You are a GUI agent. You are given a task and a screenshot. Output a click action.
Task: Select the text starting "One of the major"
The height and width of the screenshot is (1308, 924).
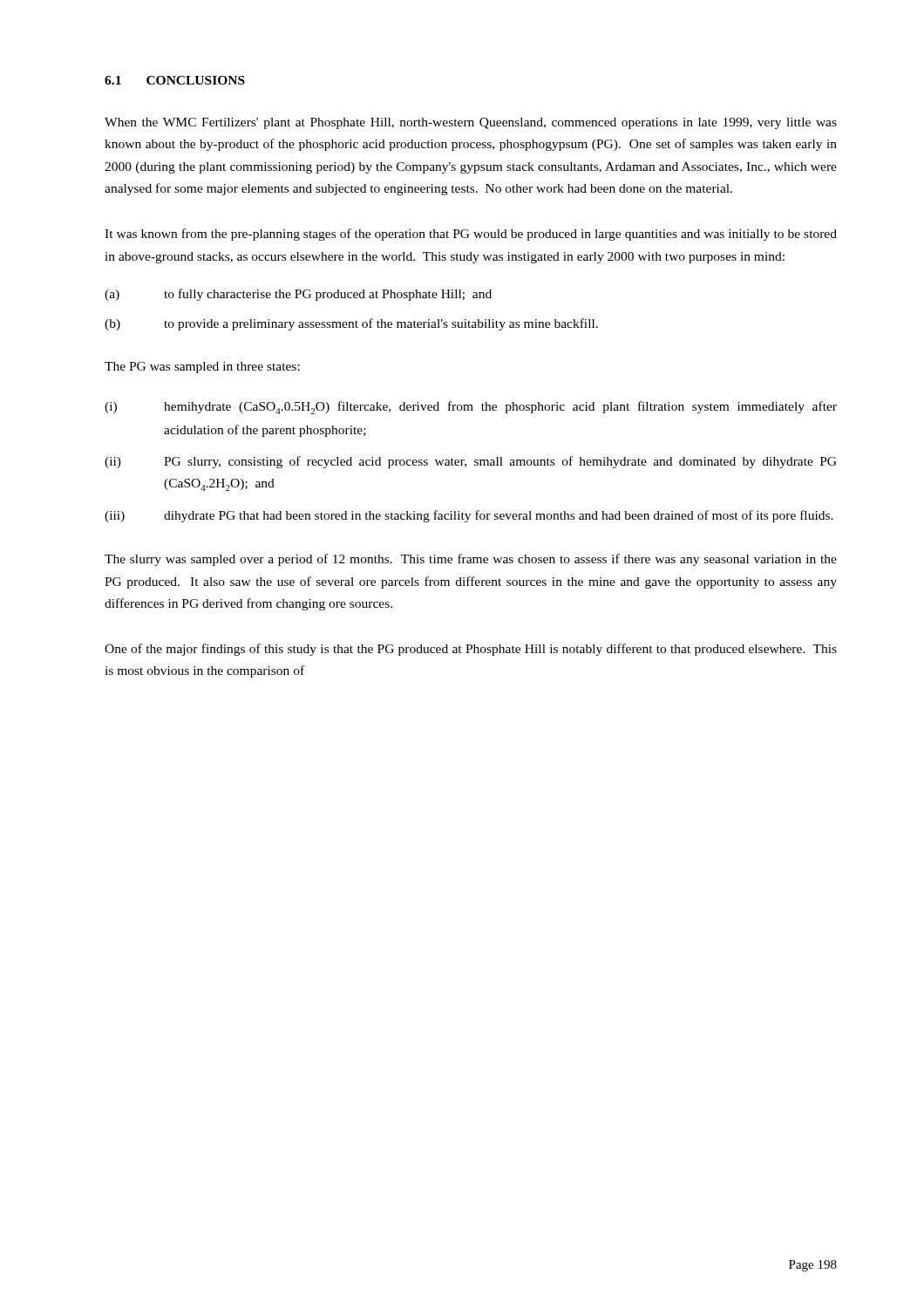point(471,659)
